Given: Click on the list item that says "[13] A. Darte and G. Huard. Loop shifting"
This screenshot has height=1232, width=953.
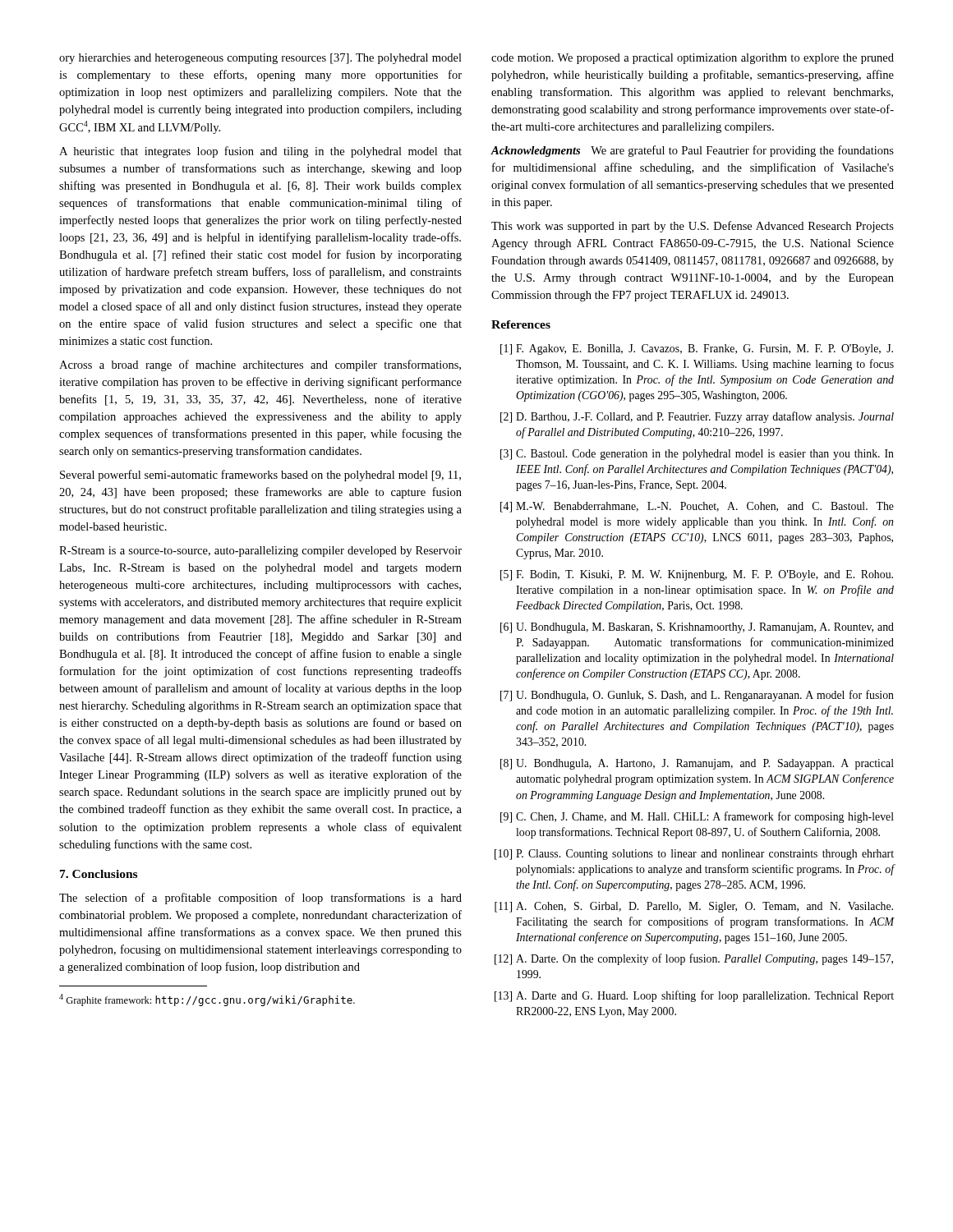Looking at the screenshot, I should (x=693, y=1004).
